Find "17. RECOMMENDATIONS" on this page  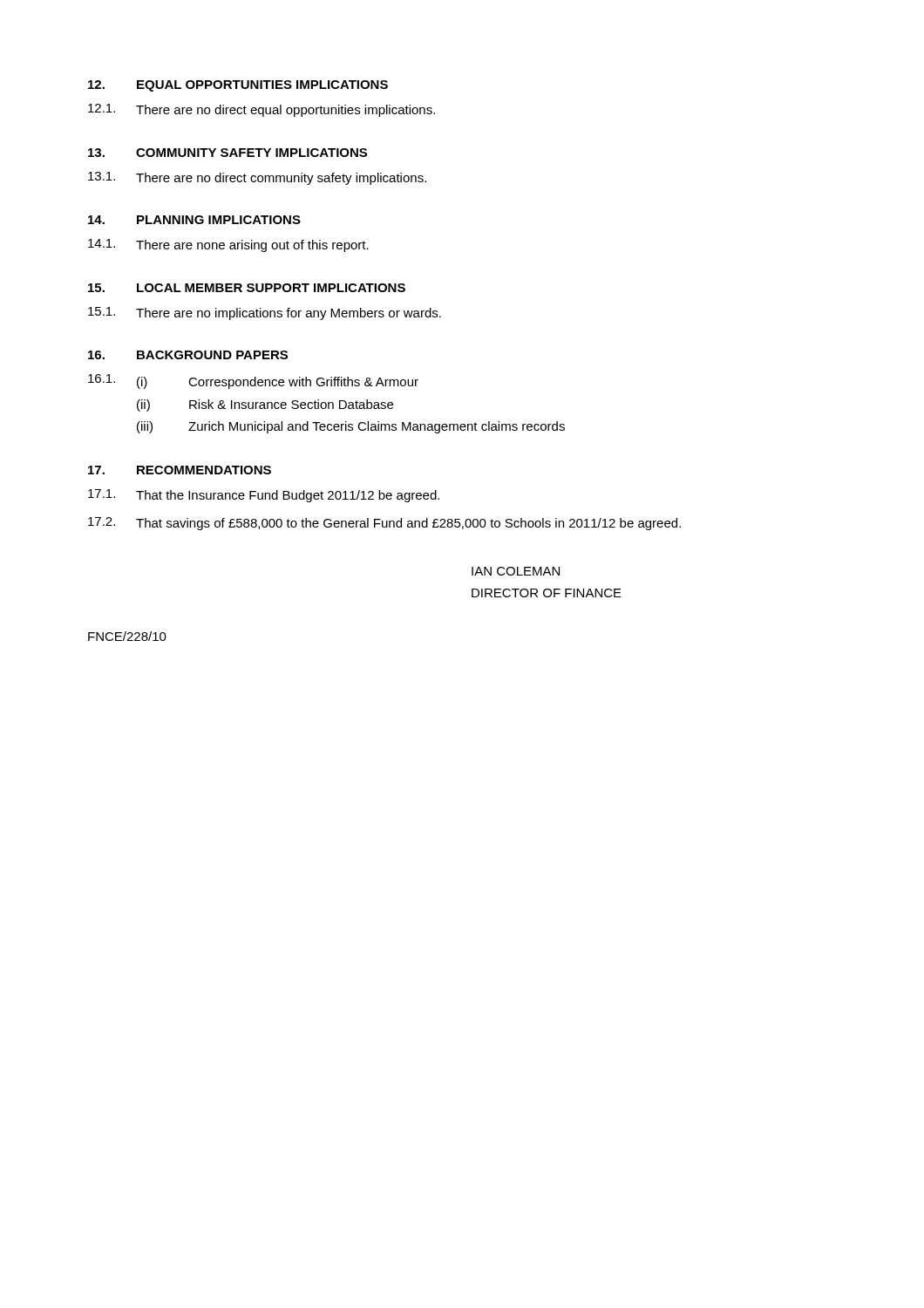[179, 469]
